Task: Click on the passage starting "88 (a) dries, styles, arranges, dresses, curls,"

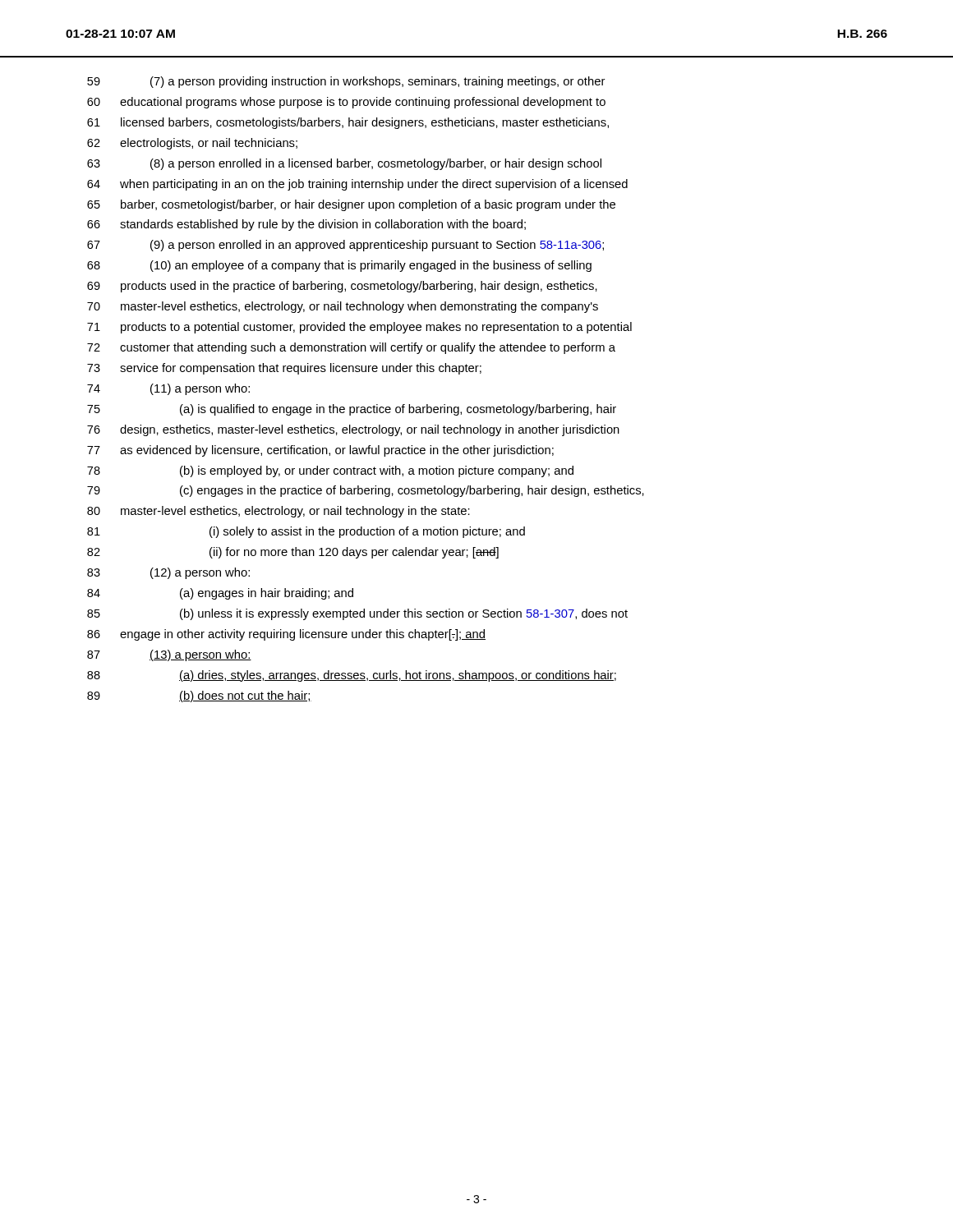Action: coord(476,675)
